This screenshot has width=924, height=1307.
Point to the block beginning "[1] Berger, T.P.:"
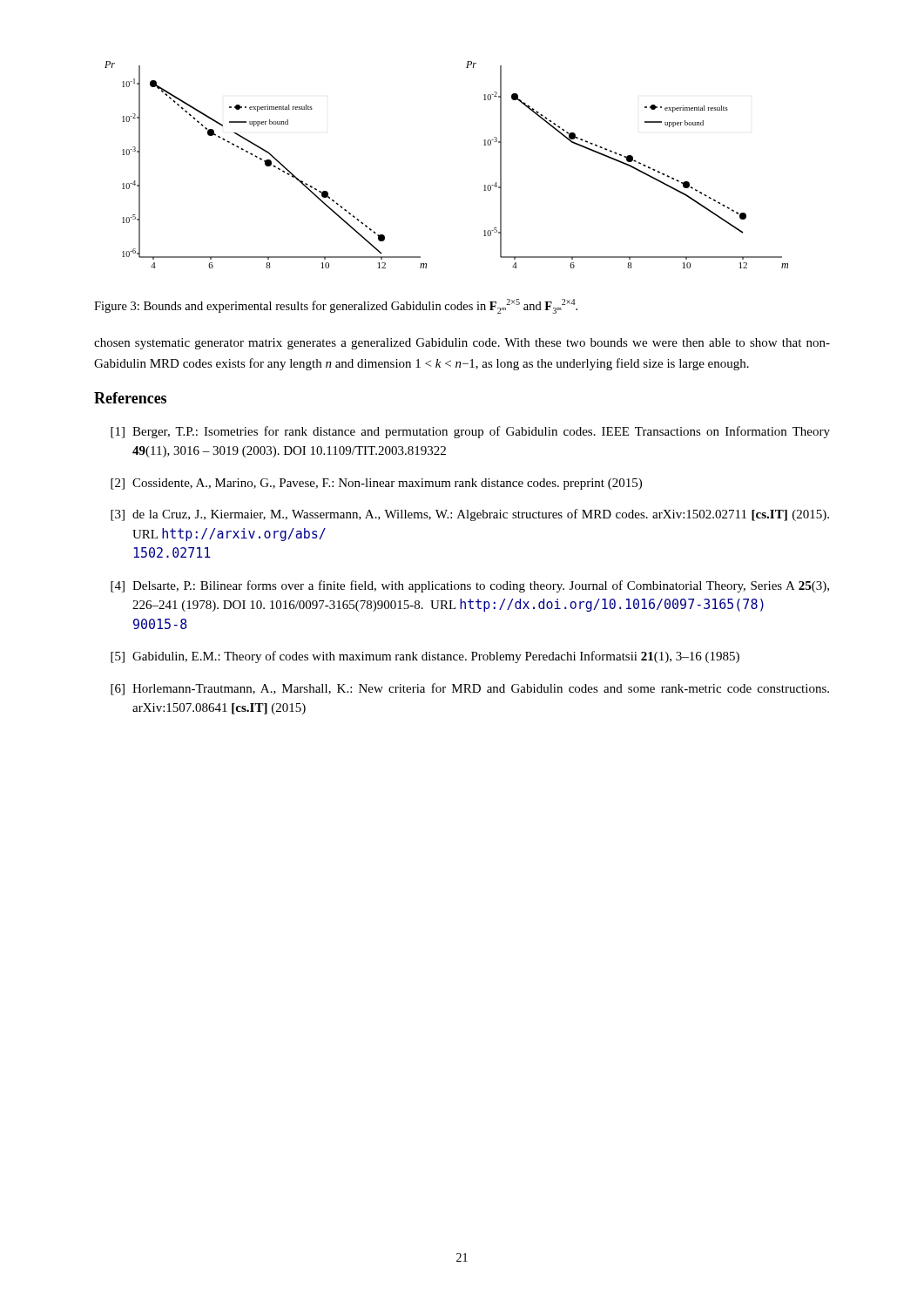[462, 441]
